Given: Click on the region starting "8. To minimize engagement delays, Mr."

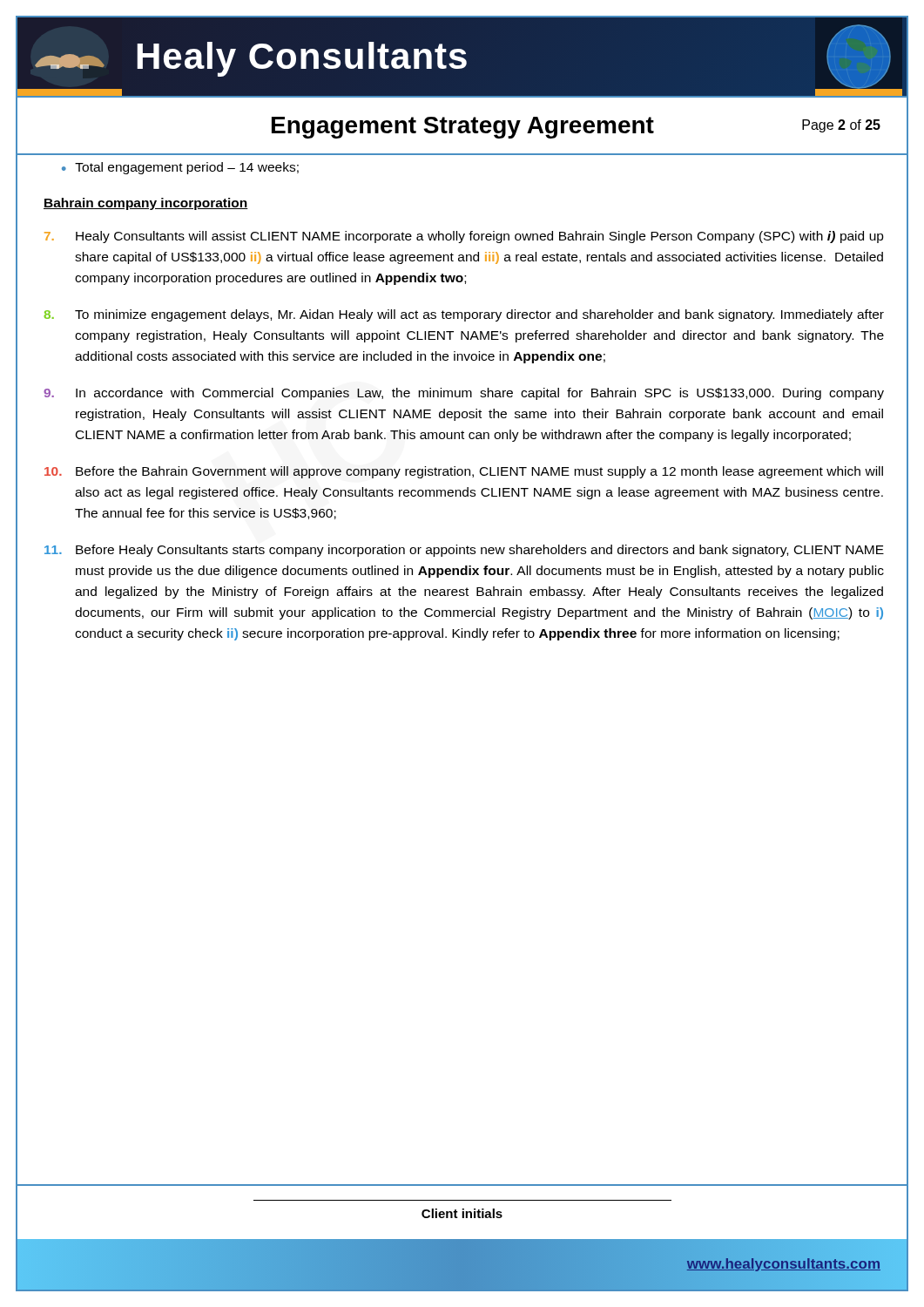Looking at the screenshot, I should point(464,335).
